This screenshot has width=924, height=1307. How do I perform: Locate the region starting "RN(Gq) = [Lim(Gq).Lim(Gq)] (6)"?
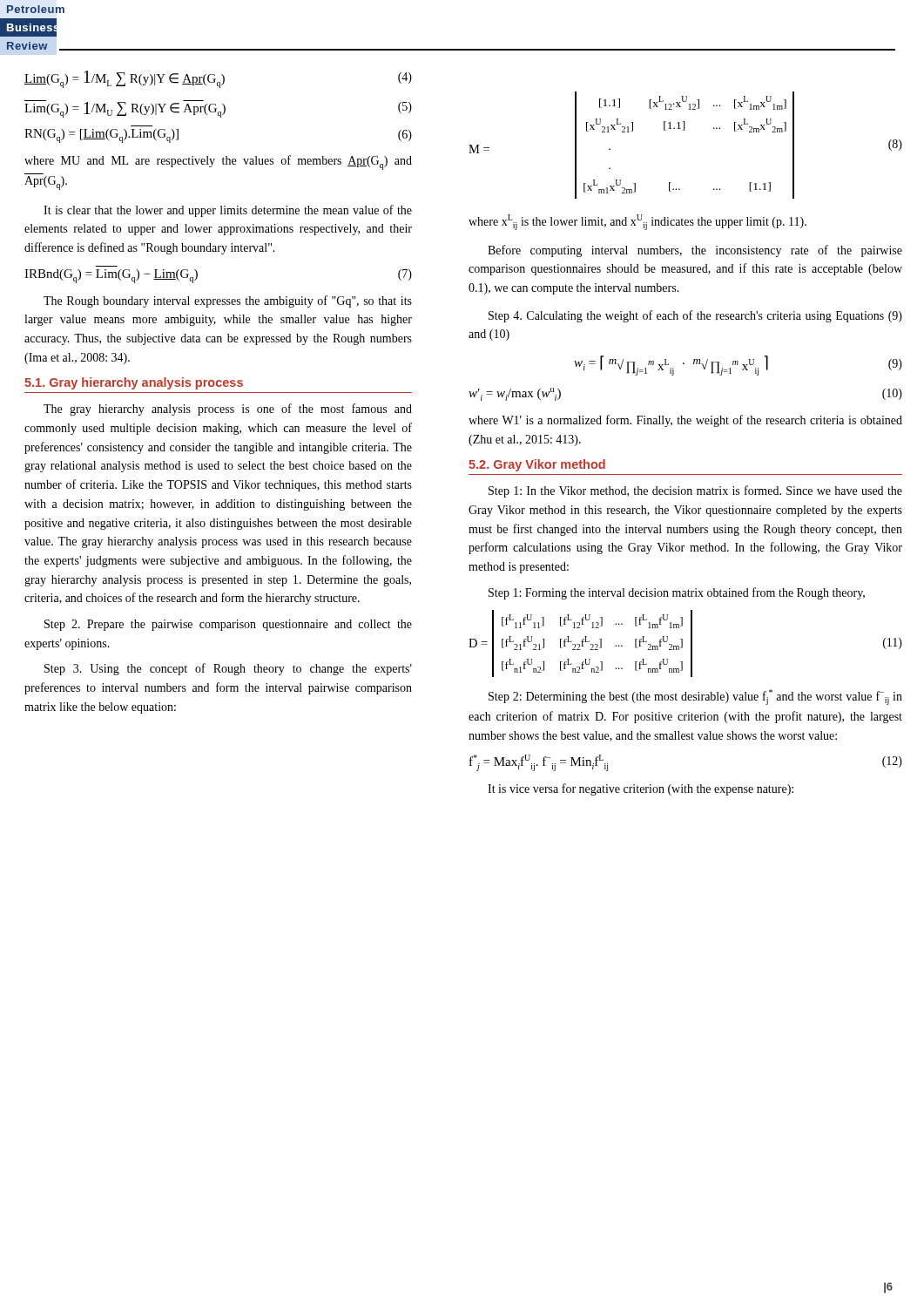tap(94, 135)
